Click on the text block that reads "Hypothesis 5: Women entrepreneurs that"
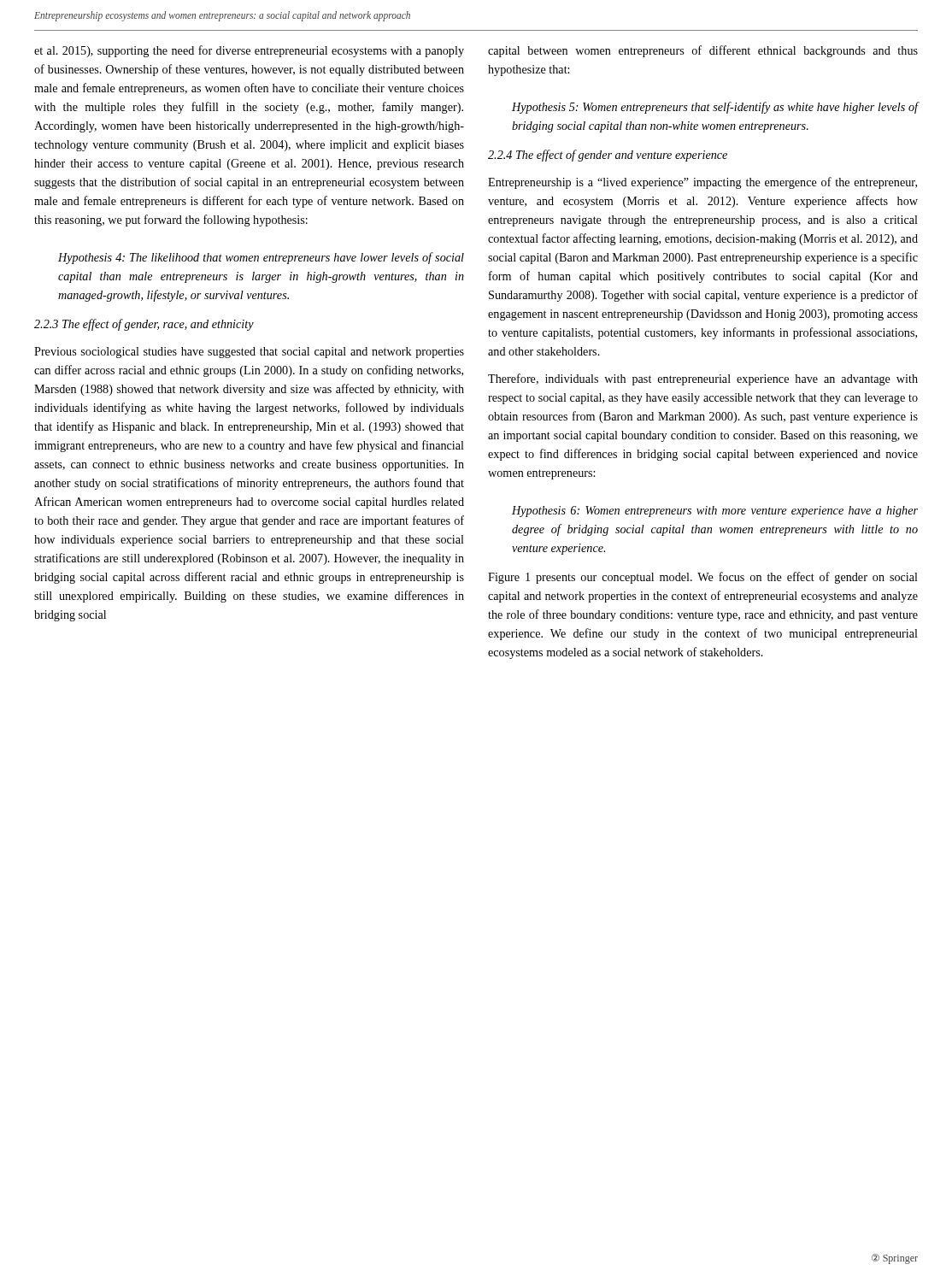Screen dimensions: 1282x952 click(715, 116)
